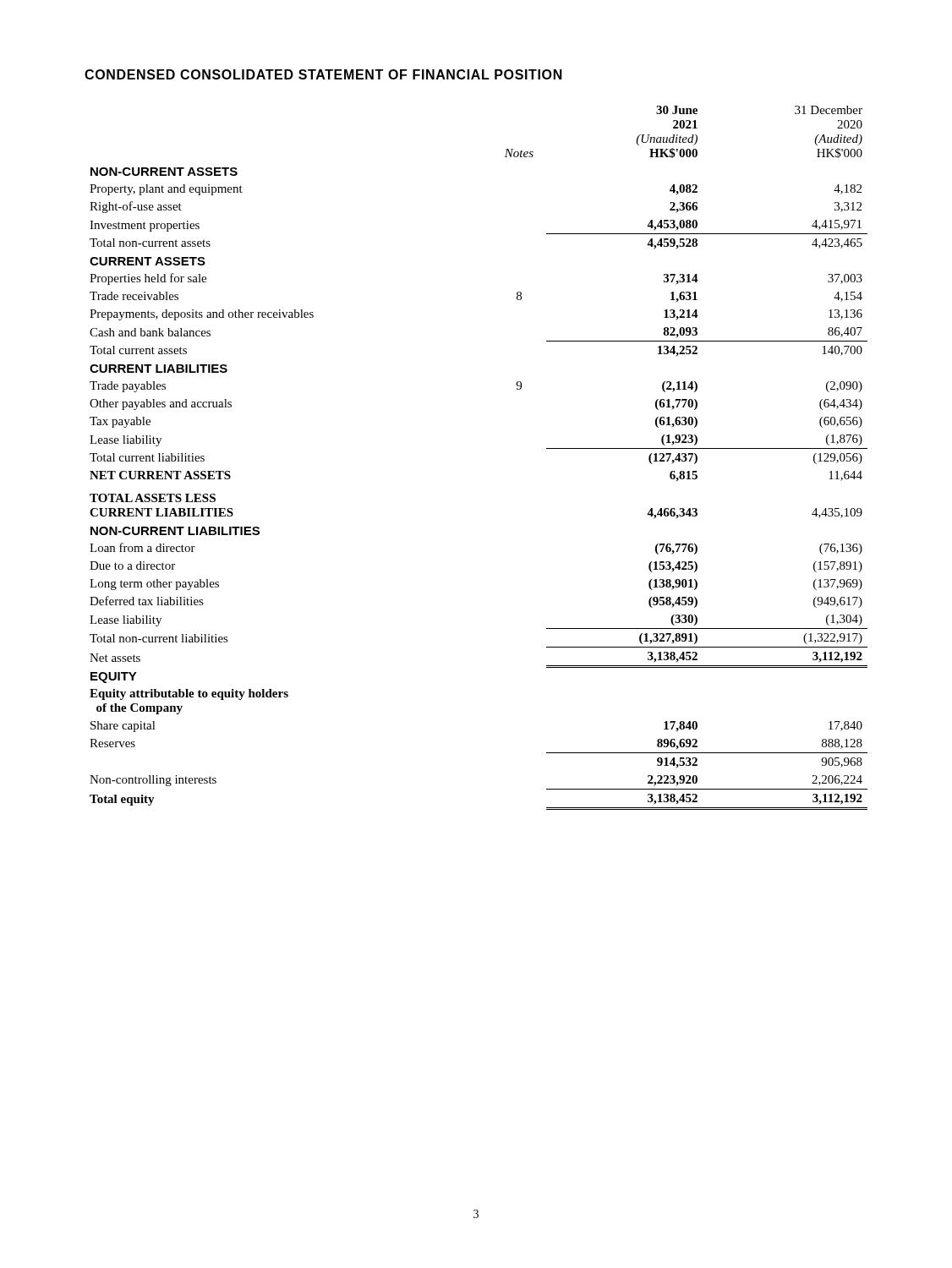Click on the text block starting "CONDENSED CONSOLIDATED STATEMENT OF FINANCIAL POSITION"
Viewport: 952px width, 1268px height.
(324, 75)
